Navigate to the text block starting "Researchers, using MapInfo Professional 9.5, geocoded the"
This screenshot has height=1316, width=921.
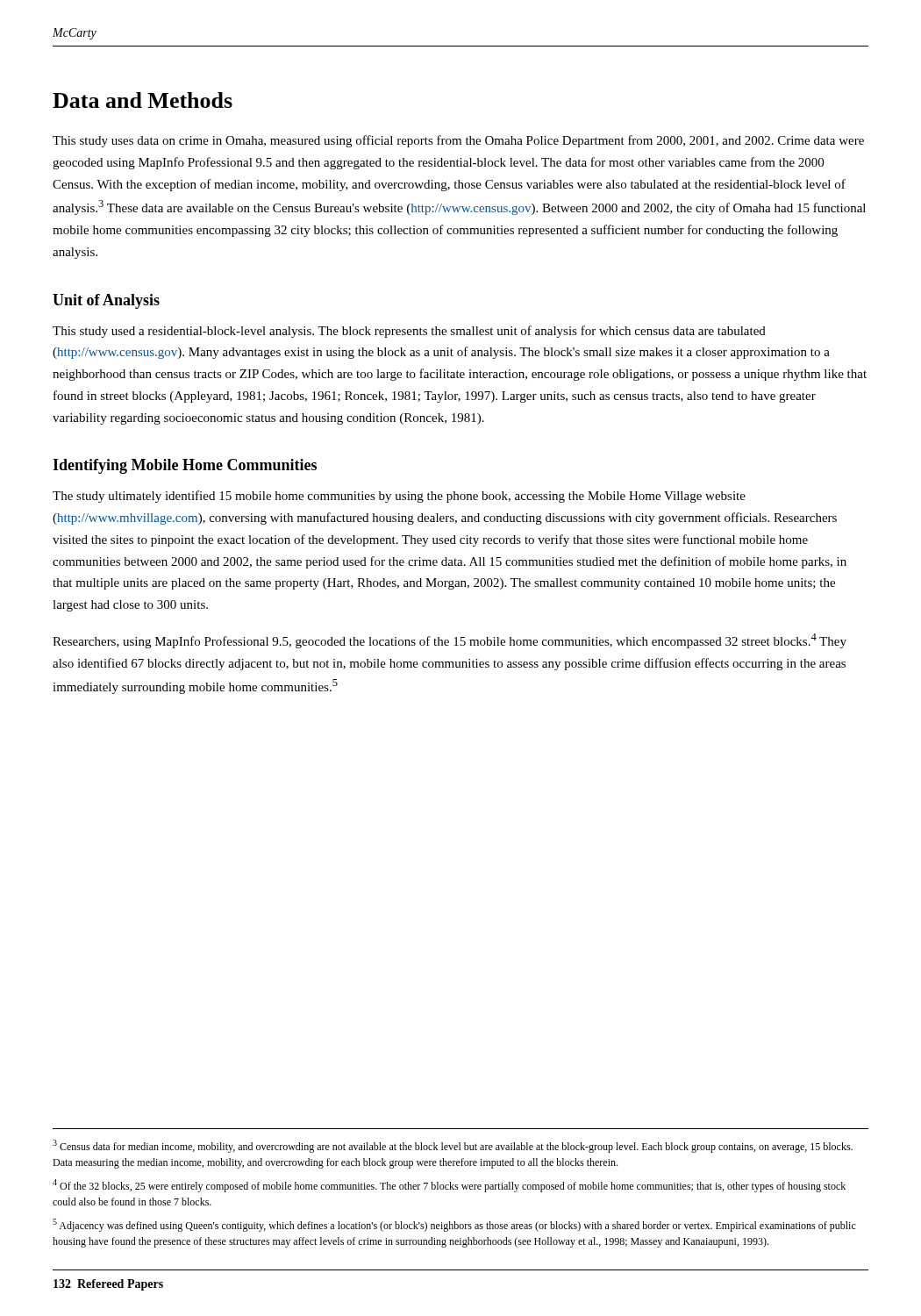tap(449, 662)
